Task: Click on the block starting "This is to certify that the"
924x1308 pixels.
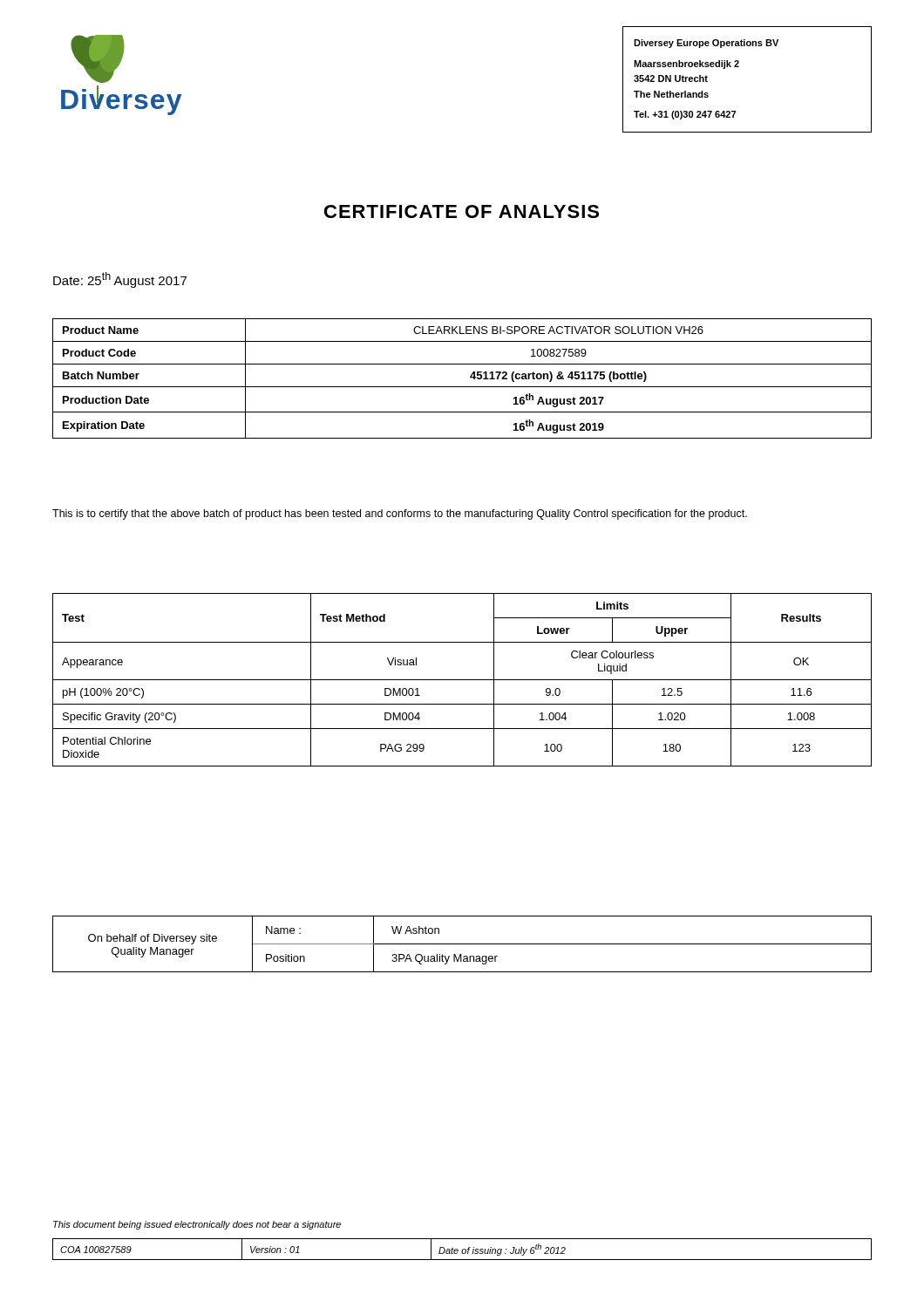Action: click(400, 514)
